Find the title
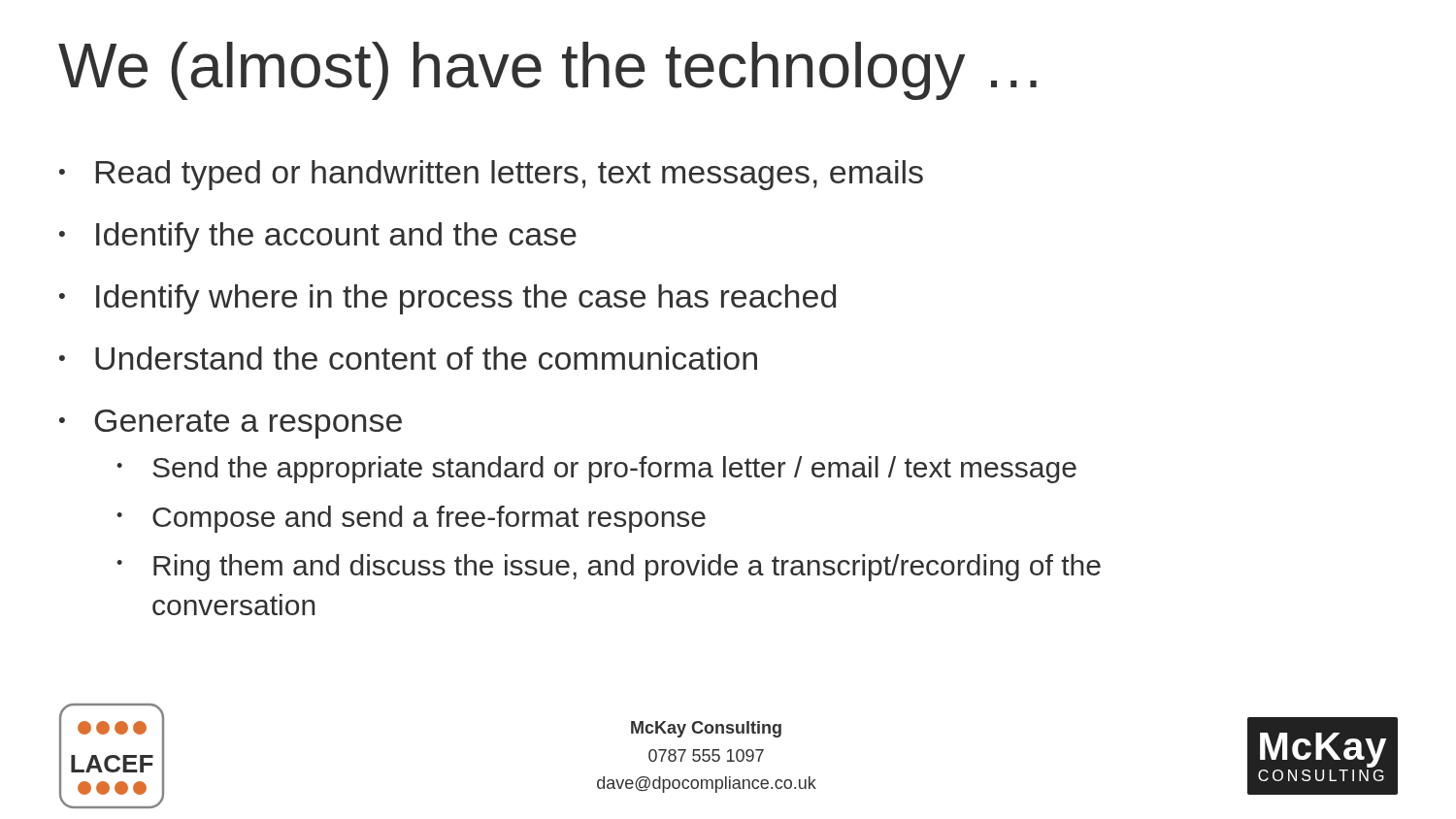The image size is (1456, 819). (x=551, y=66)
